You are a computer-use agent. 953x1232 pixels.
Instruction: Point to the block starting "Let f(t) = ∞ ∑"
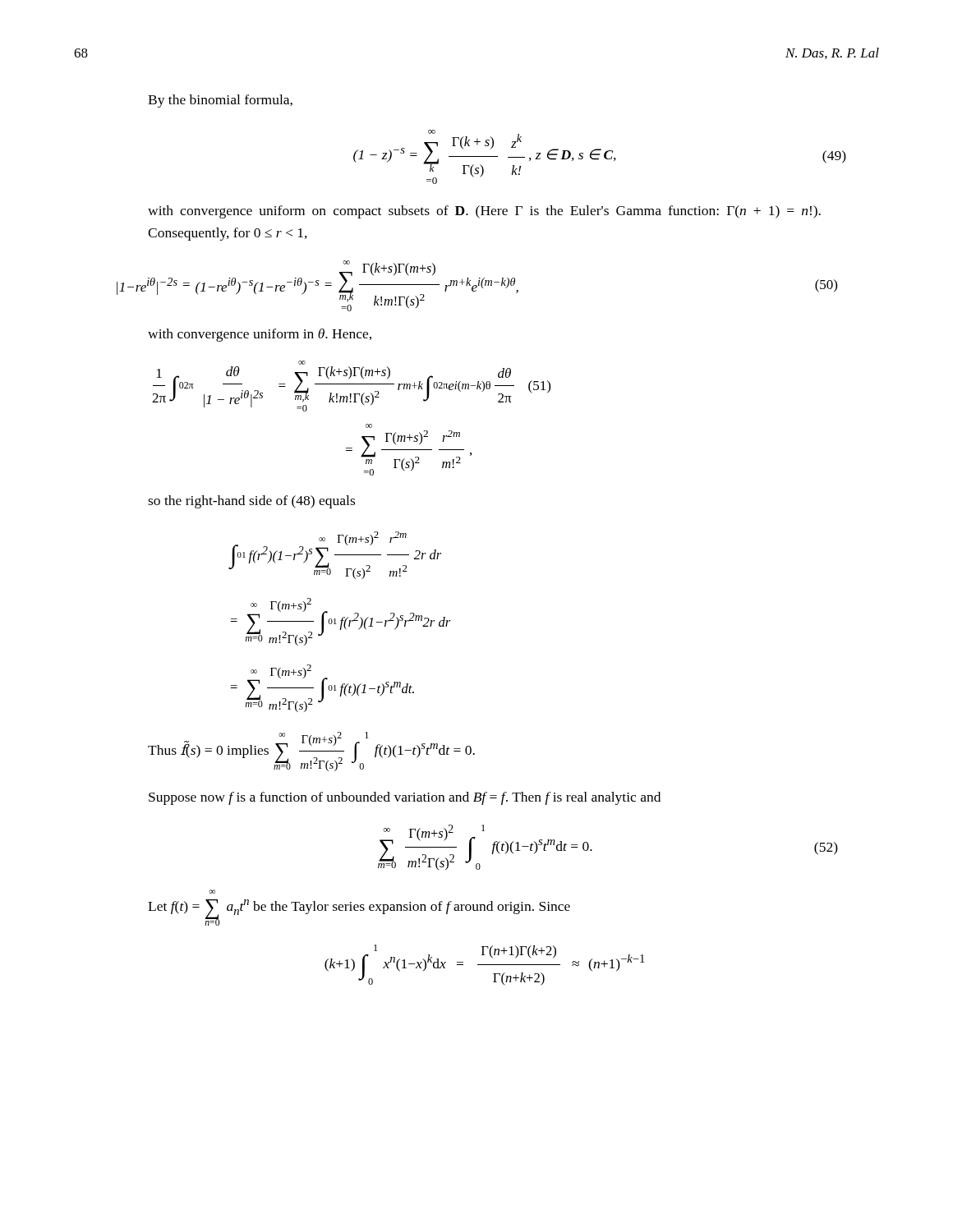[x=359, y=907]
